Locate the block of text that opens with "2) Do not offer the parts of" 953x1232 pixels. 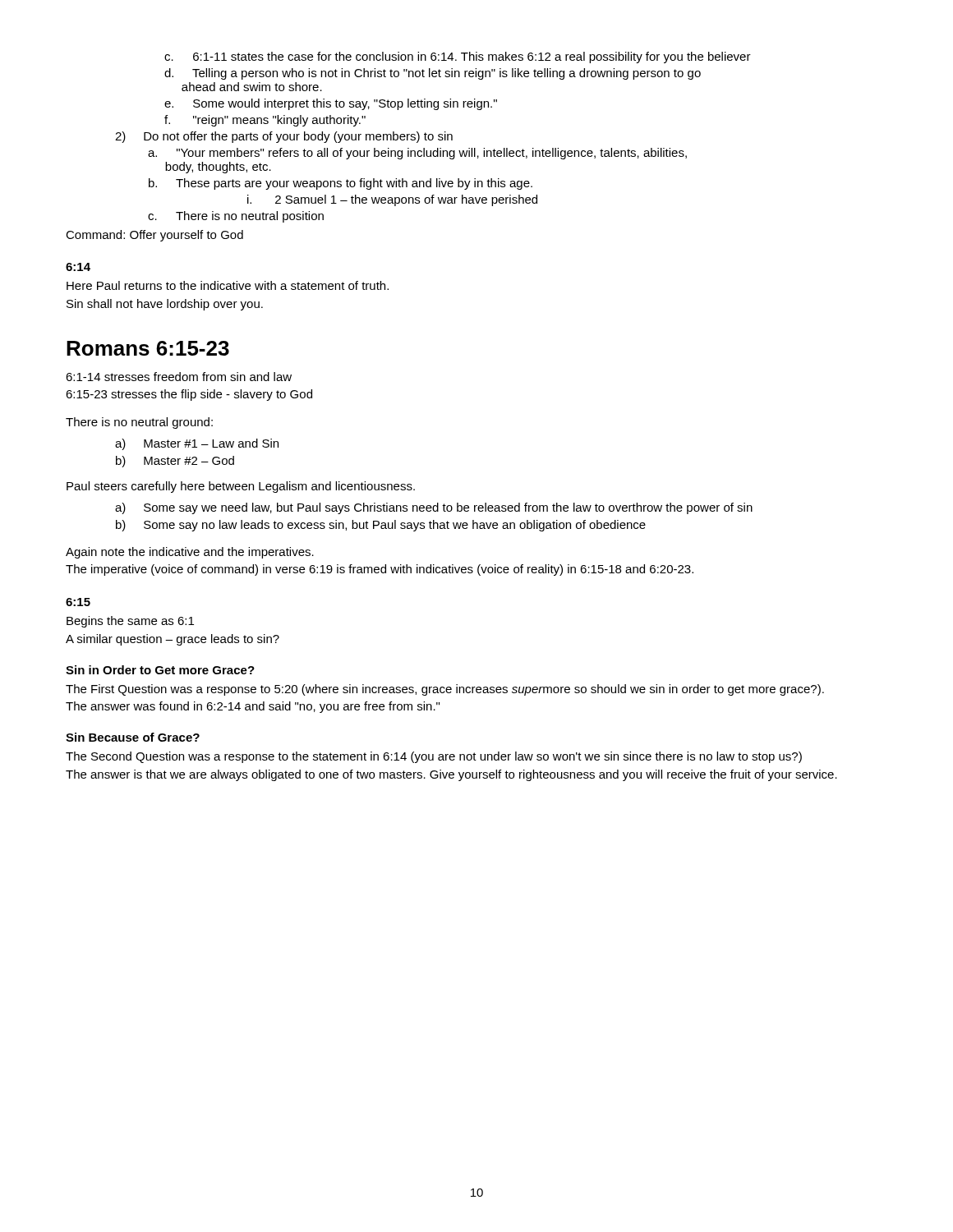[x=284, y=136]
